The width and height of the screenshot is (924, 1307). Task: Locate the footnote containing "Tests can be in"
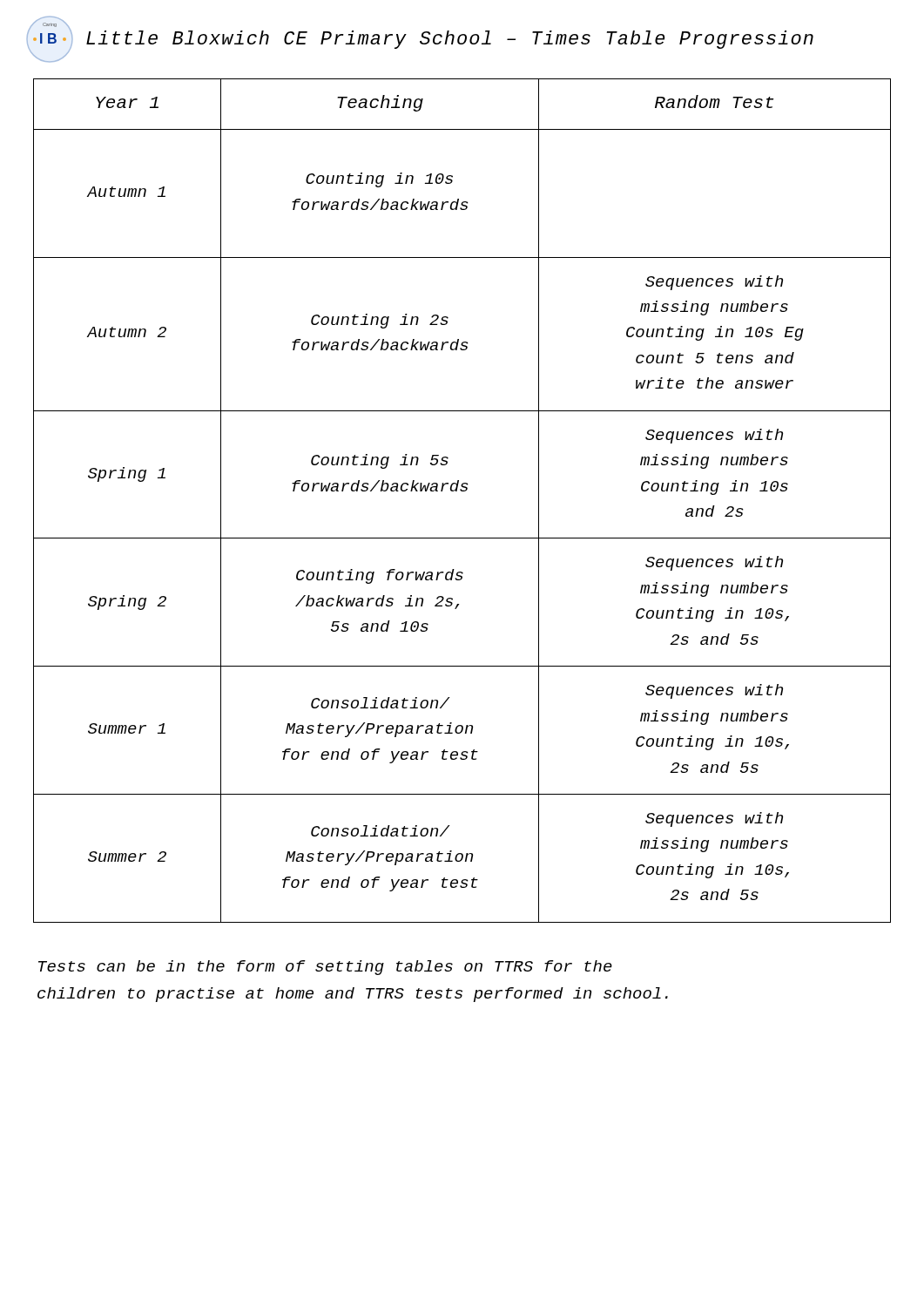coord(354,981)
